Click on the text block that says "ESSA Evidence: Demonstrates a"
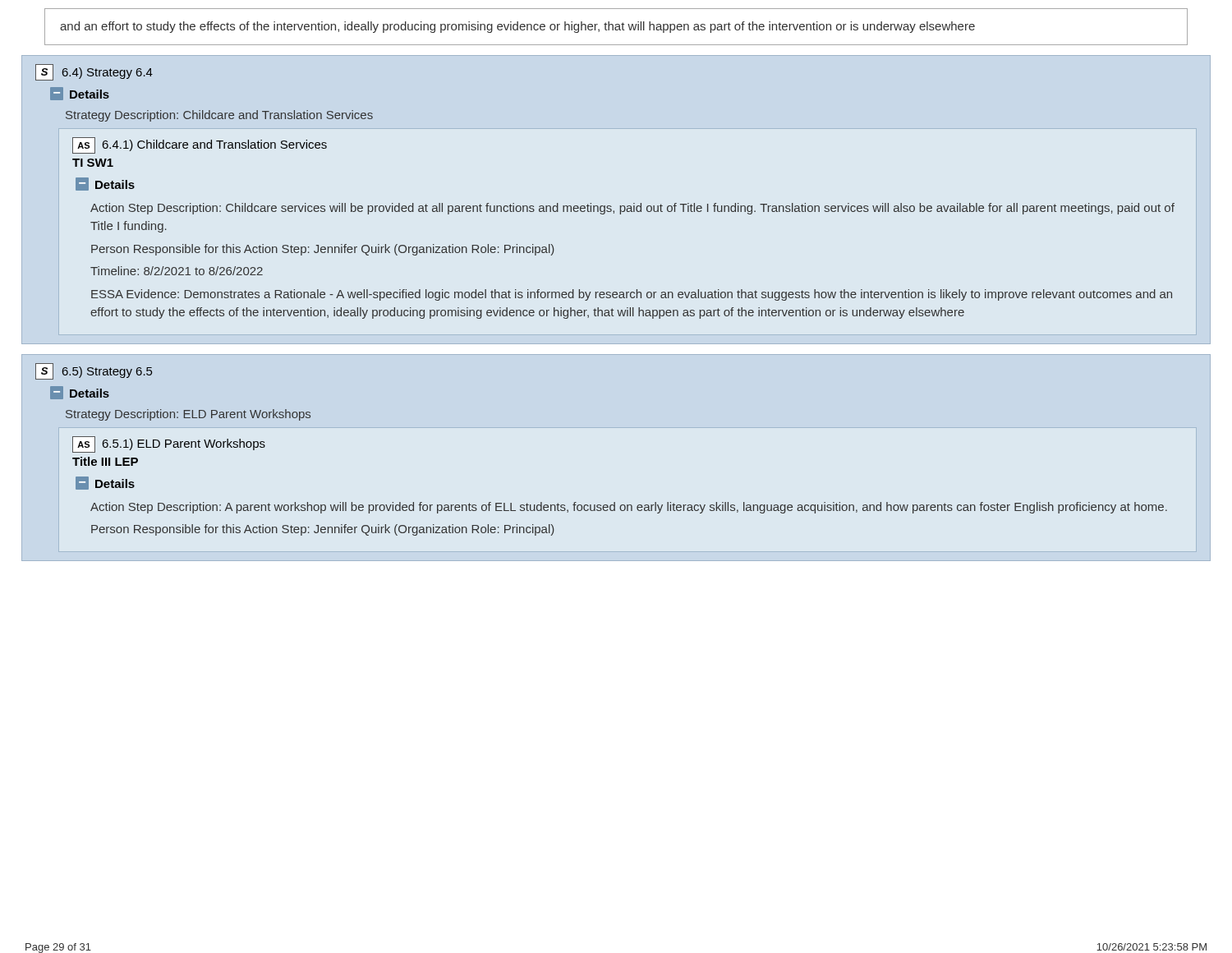The height and width of the screenshot is (953, 1232). click(x=632, y=303)
